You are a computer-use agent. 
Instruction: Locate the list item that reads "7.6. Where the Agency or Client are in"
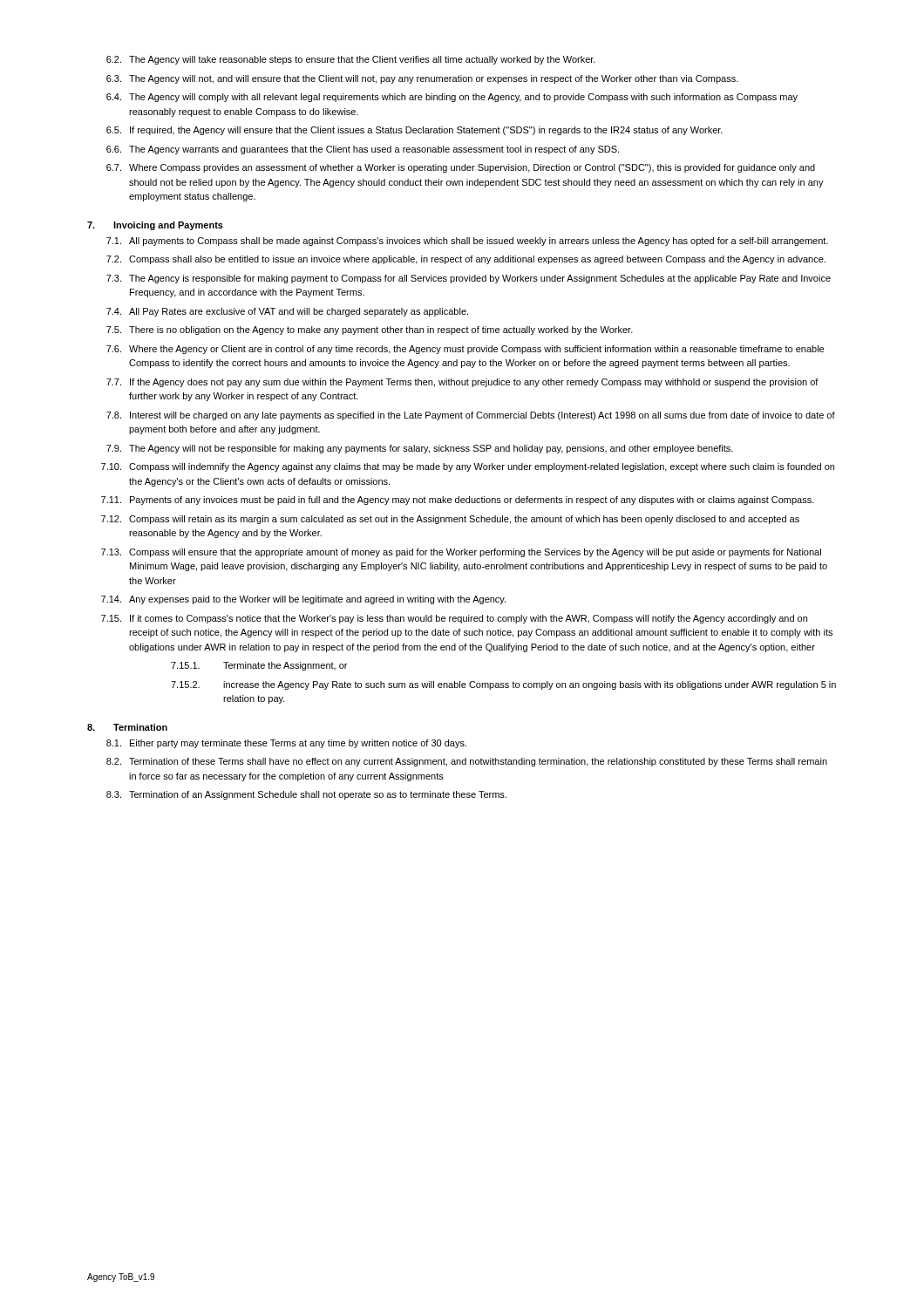pos(462,356)
